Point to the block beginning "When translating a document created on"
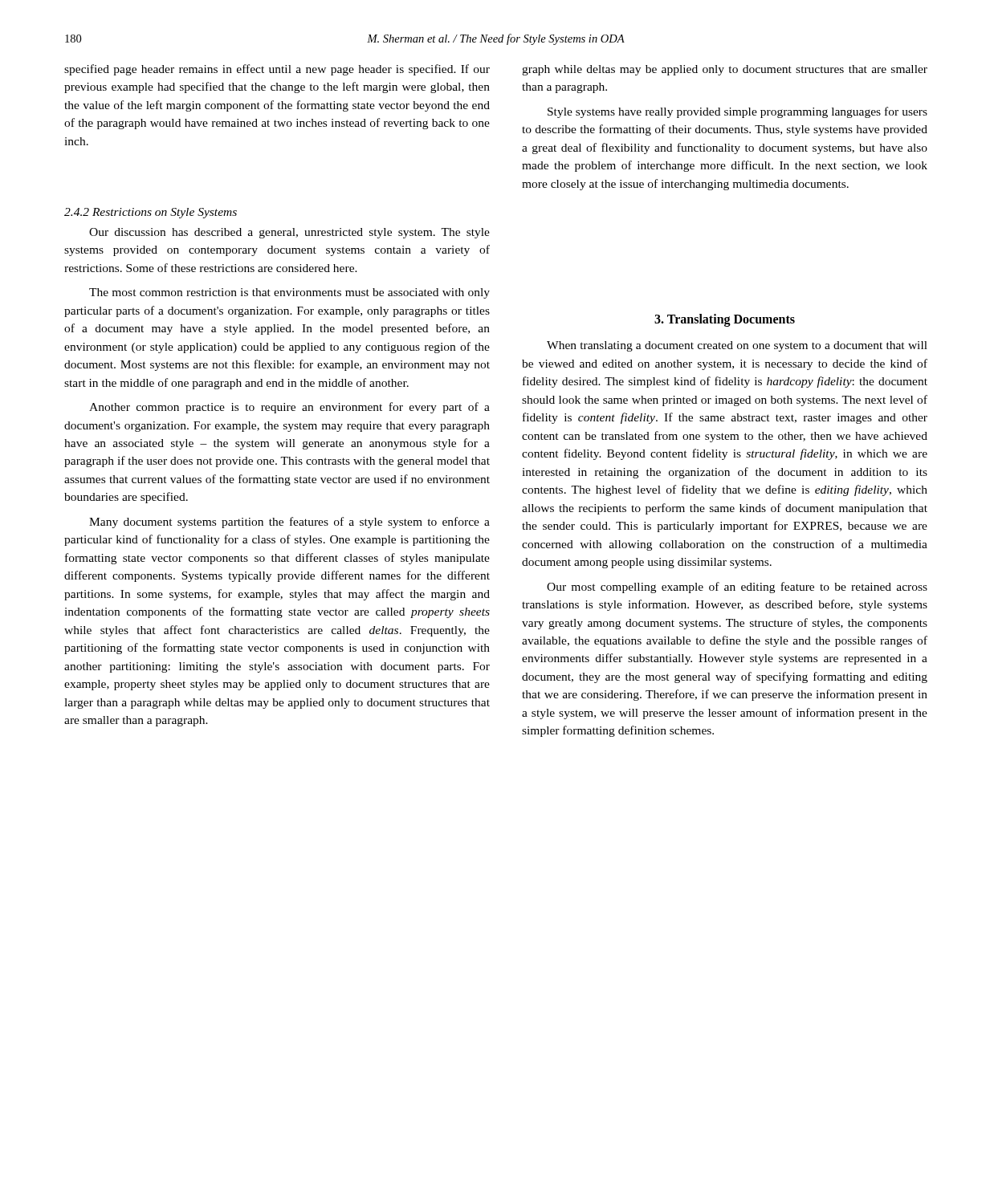 click(x=725, y=538)
